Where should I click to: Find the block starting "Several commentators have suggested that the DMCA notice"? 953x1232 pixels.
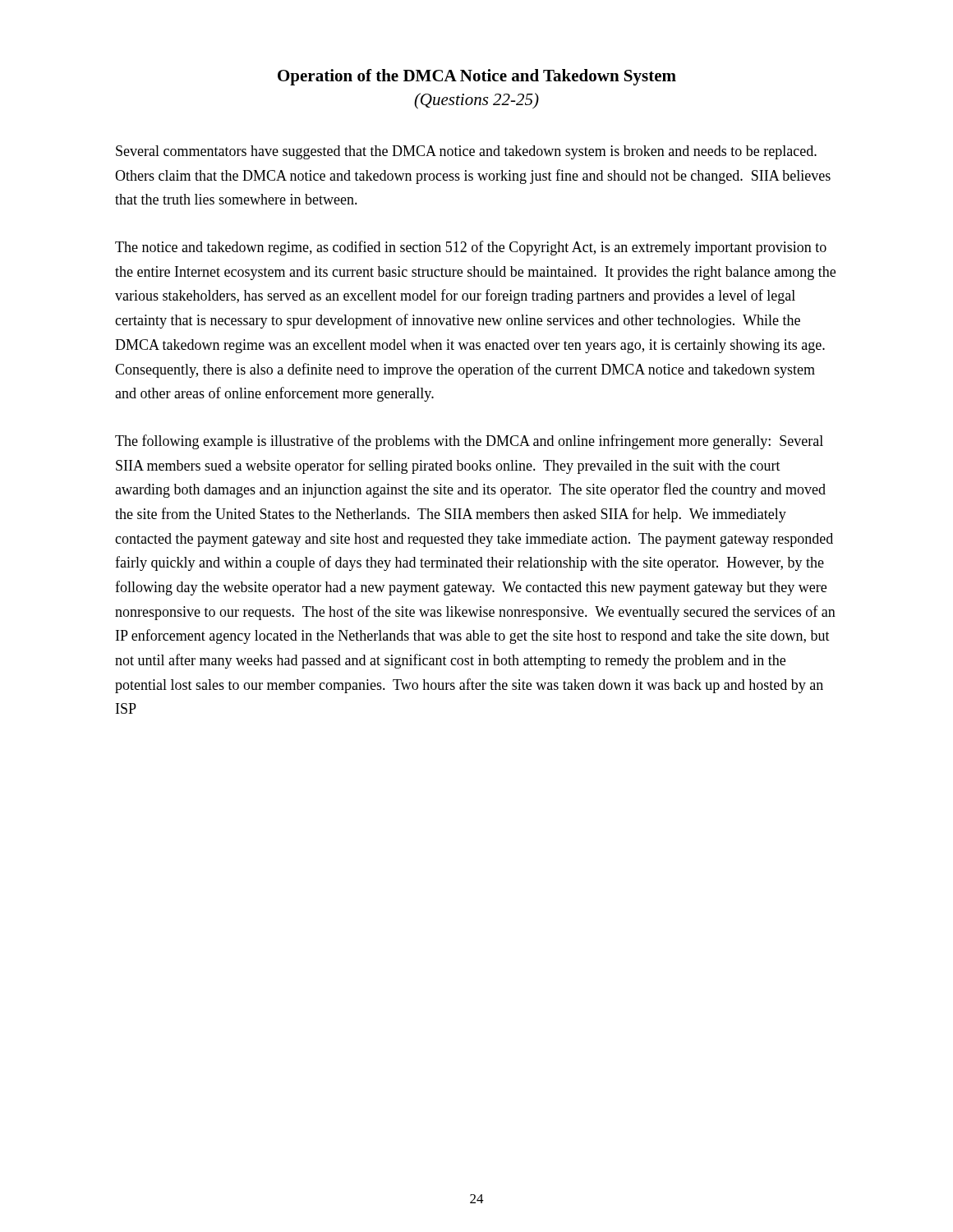click(x=473, y=175)
